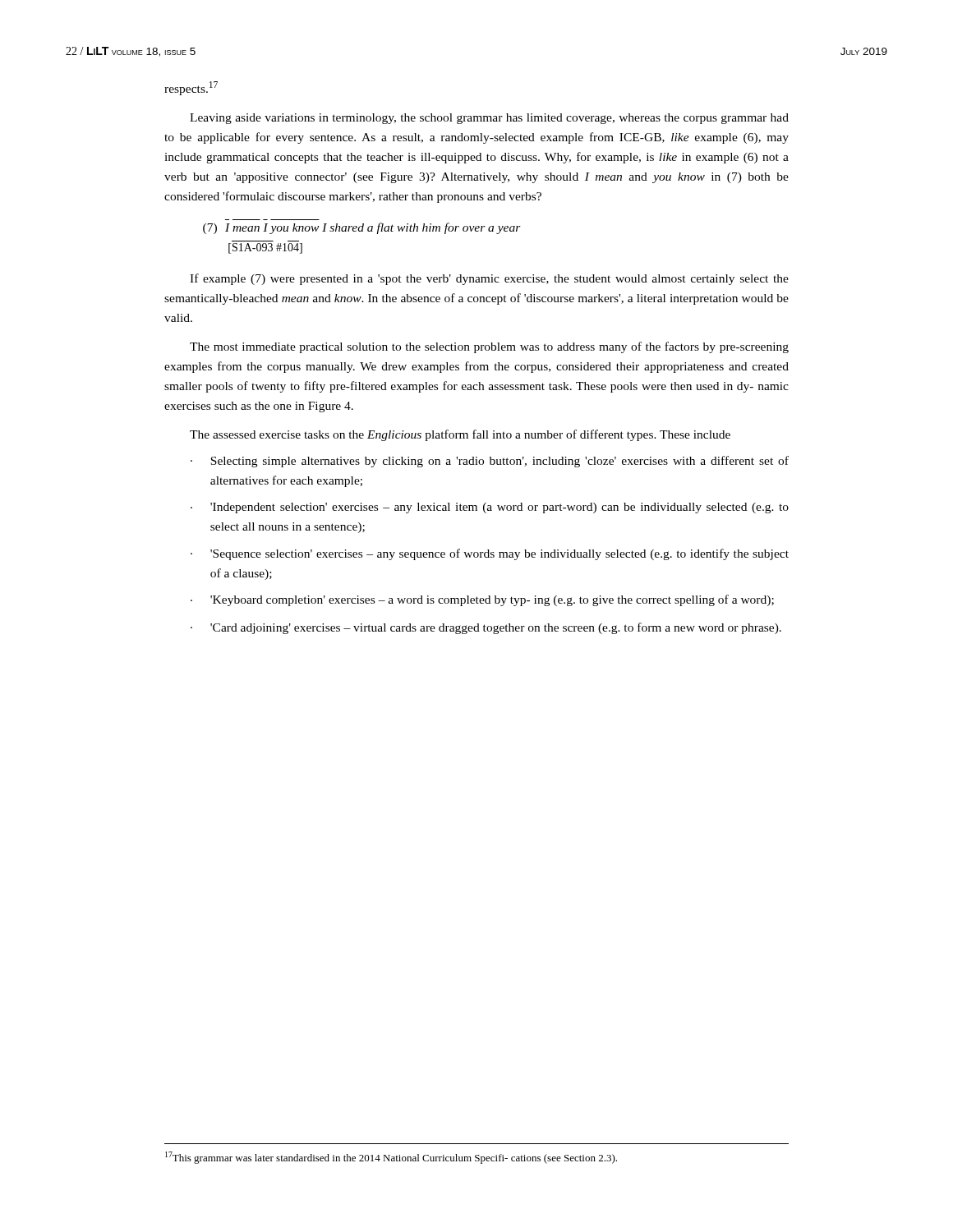
Task: Click on the region starting "· 'Sequence selection' exercises – any sequence of"
Action: 489,563
